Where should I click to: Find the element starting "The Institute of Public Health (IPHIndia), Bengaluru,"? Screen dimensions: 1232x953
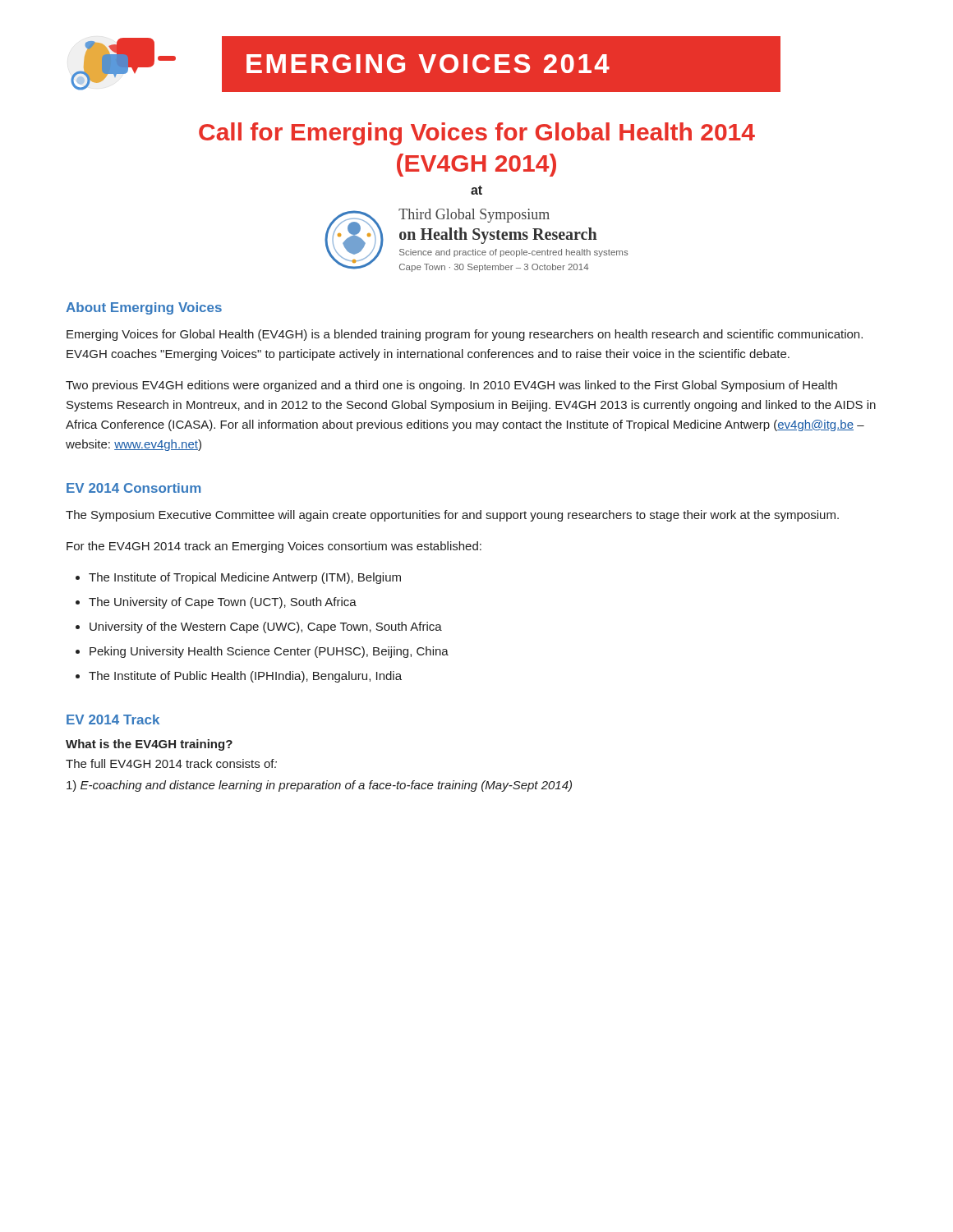click(x=245, y=675)
